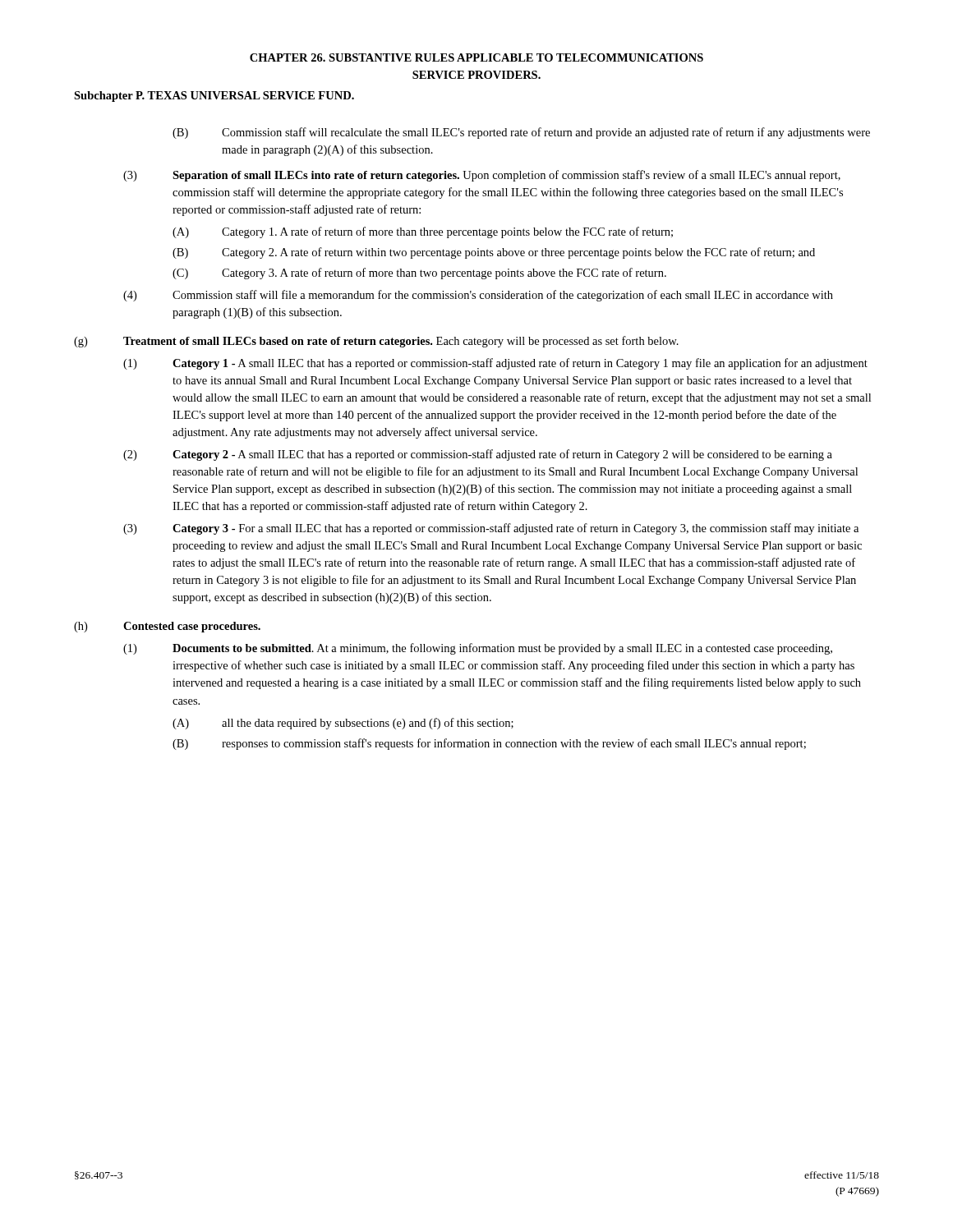Find the list item with the text "(4) Commission staff will"

pos(501,304)
